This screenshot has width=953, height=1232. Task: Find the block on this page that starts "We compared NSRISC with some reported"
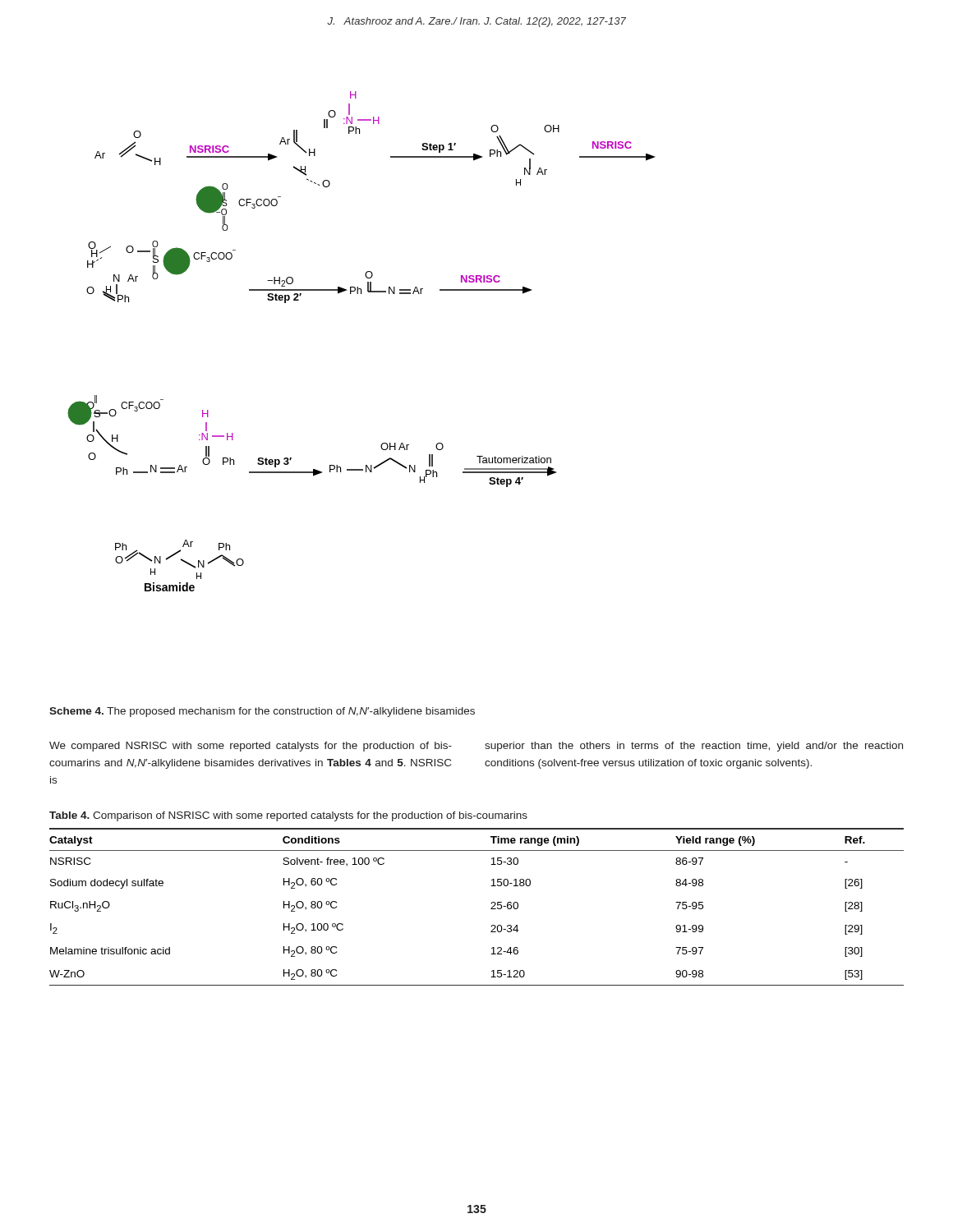point(251,763)
